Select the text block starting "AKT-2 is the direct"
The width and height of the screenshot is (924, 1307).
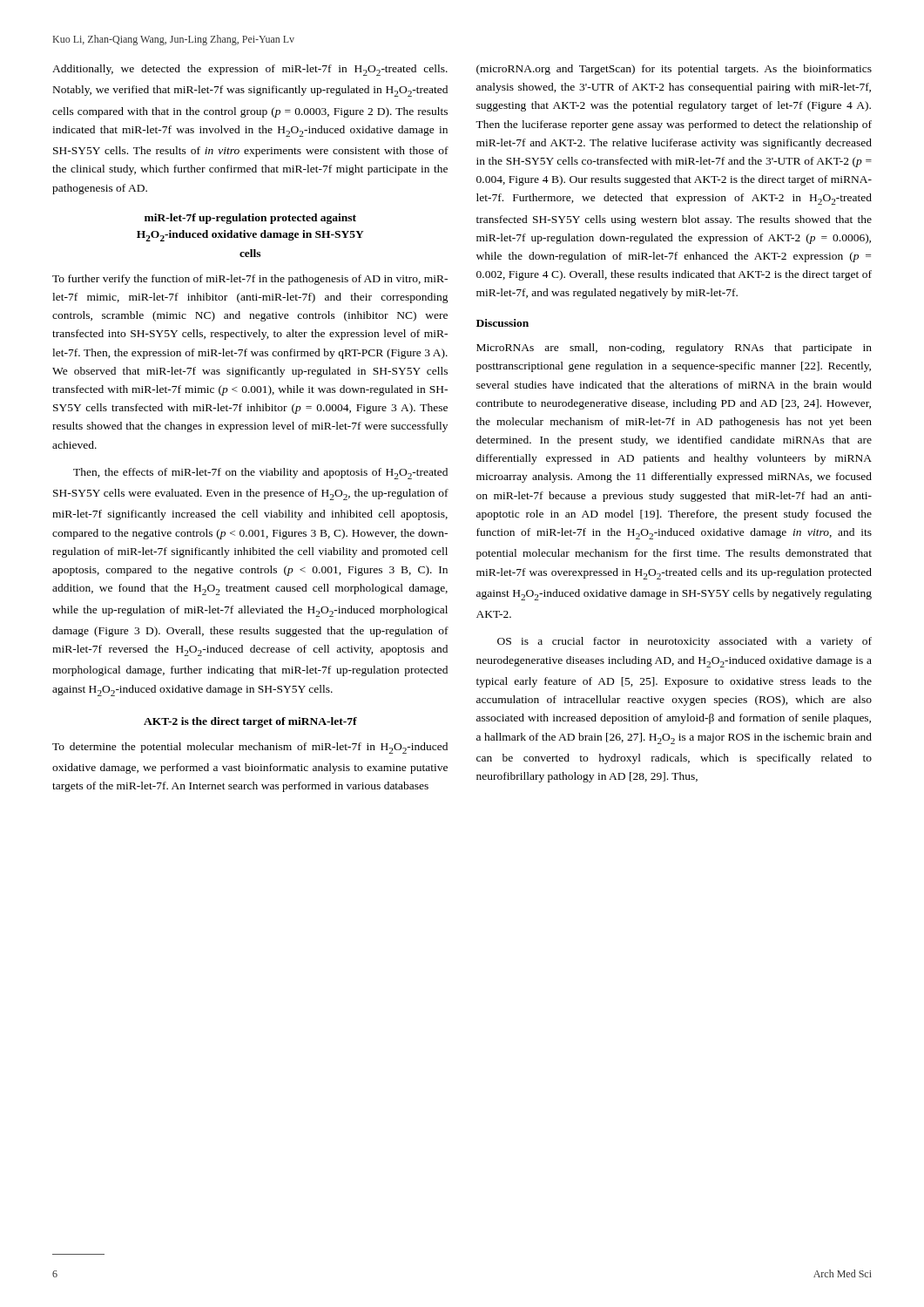click(250, 721)
